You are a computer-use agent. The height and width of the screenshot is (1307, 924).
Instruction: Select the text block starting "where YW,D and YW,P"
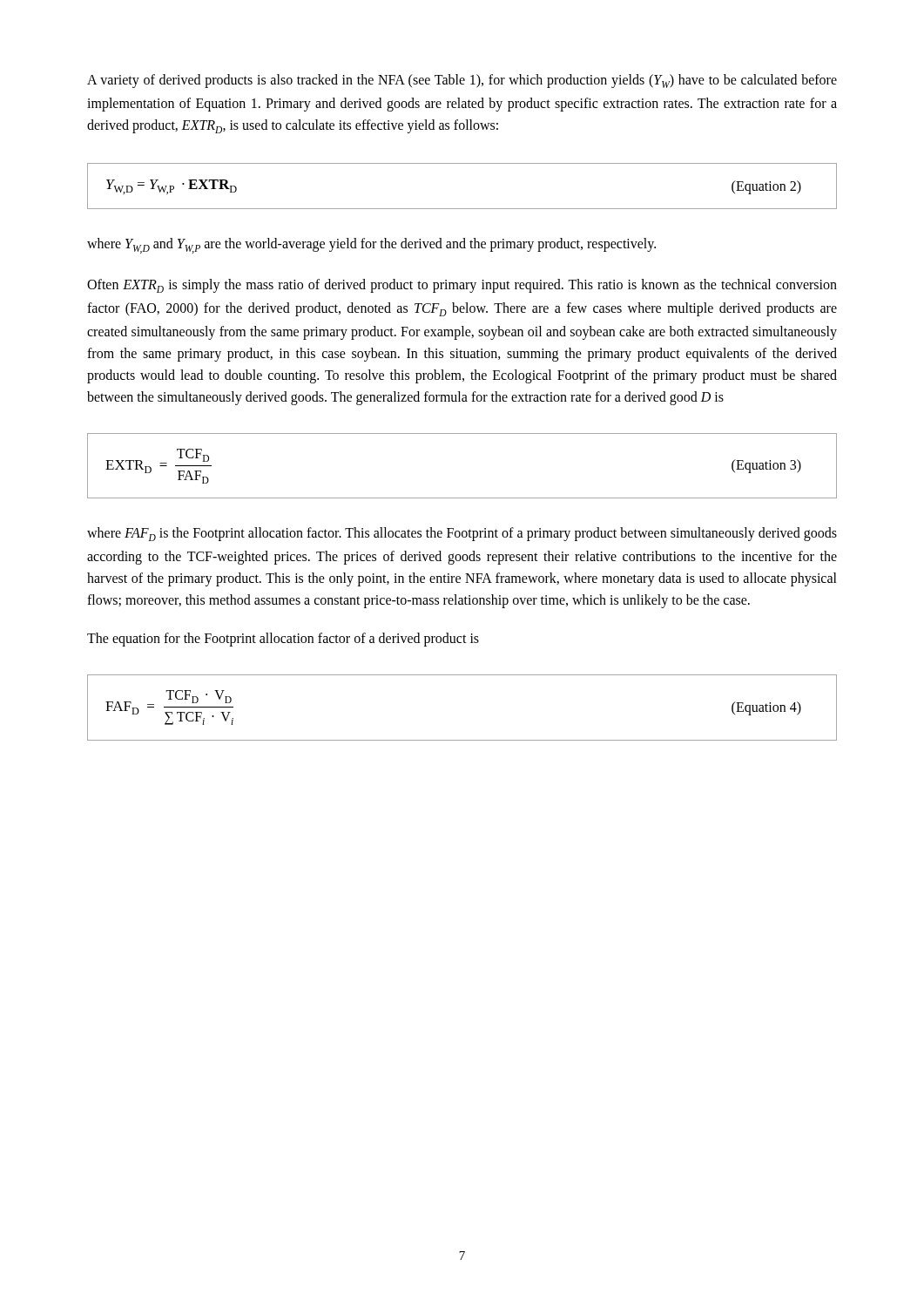point(462,246)
